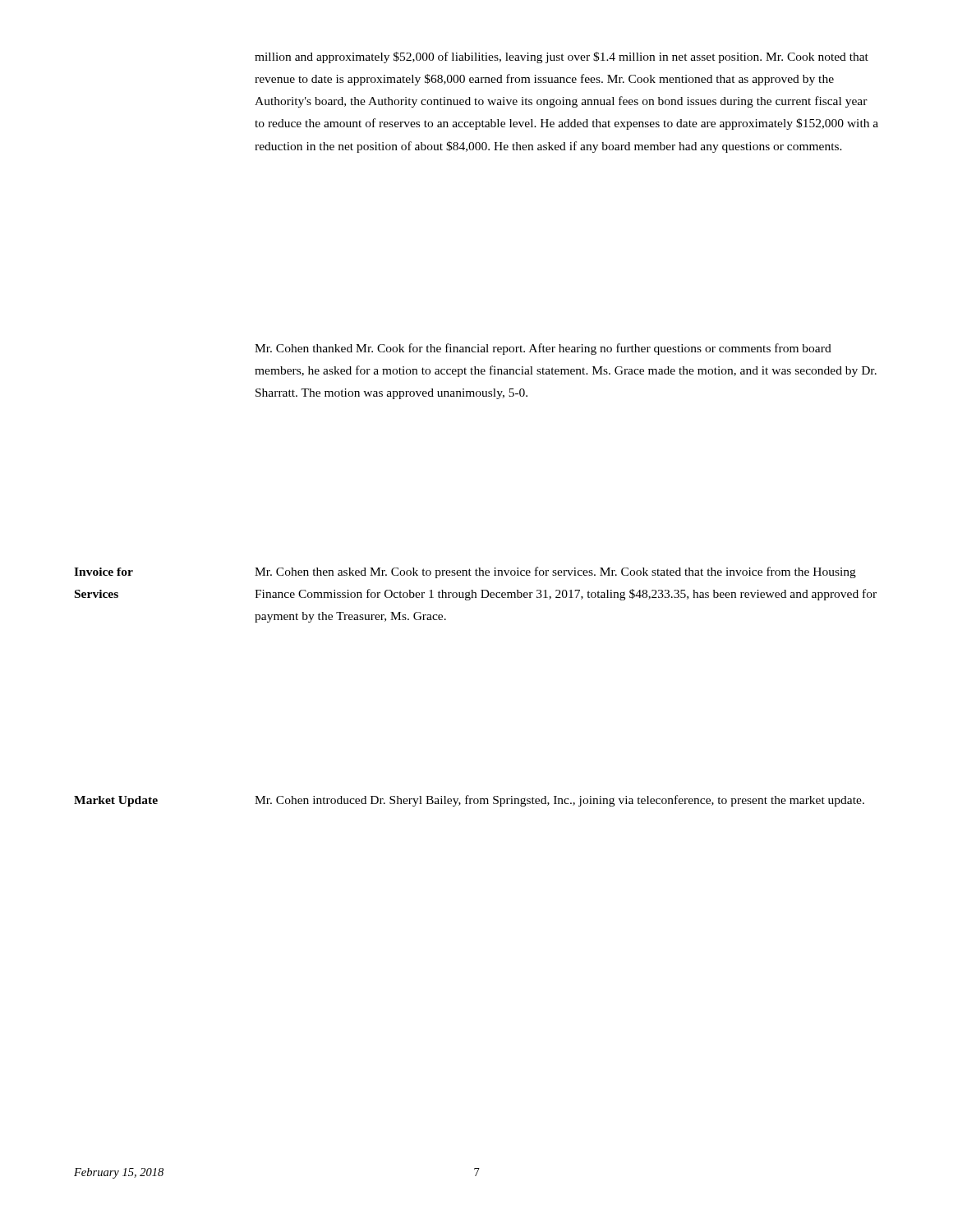Viewport: 953px width, 1232px height.
Task: Point to the passage starting "Market Update"
Action: pyautogui.click(x=116, y=800)
